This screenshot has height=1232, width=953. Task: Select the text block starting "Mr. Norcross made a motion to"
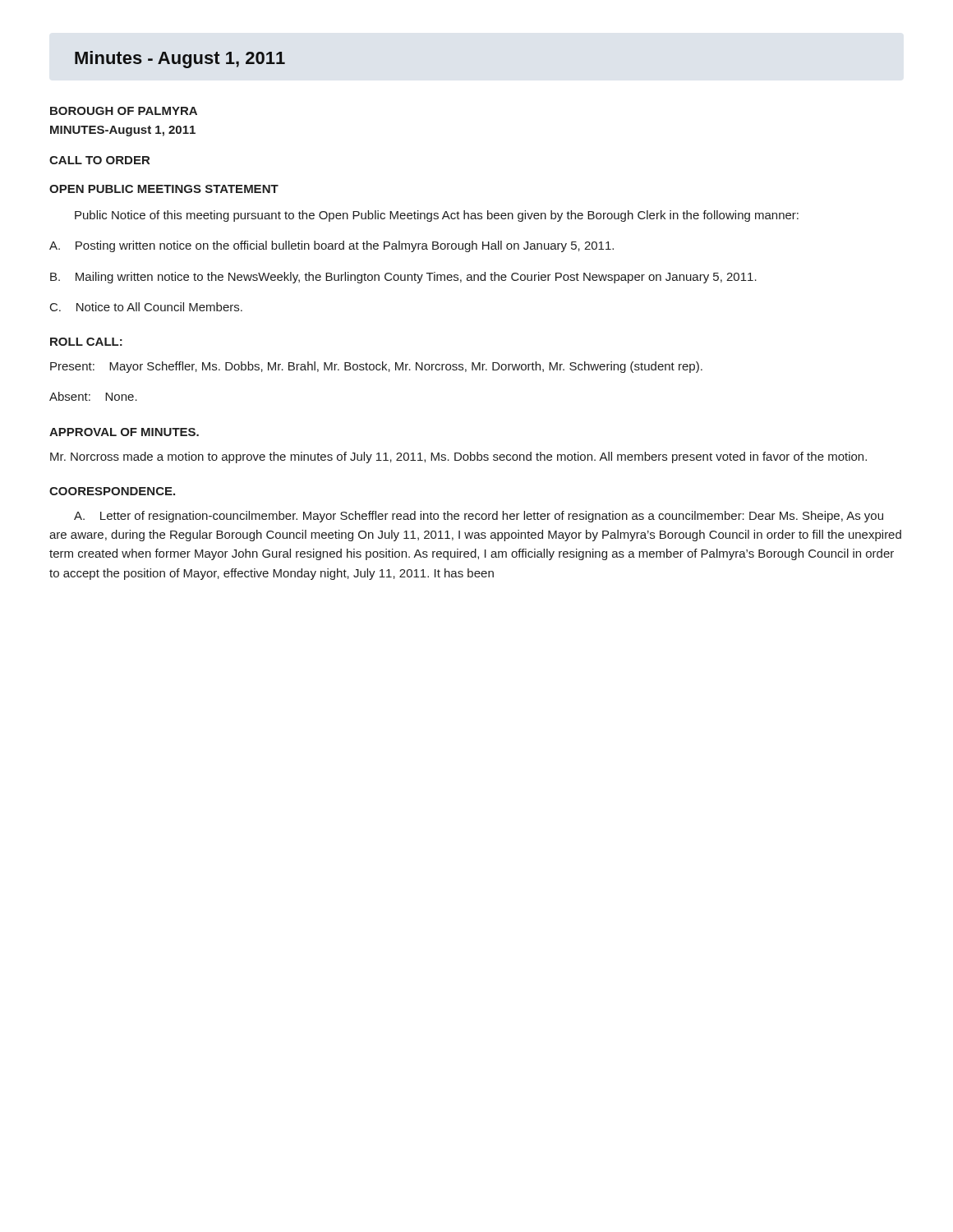[476, 456]
